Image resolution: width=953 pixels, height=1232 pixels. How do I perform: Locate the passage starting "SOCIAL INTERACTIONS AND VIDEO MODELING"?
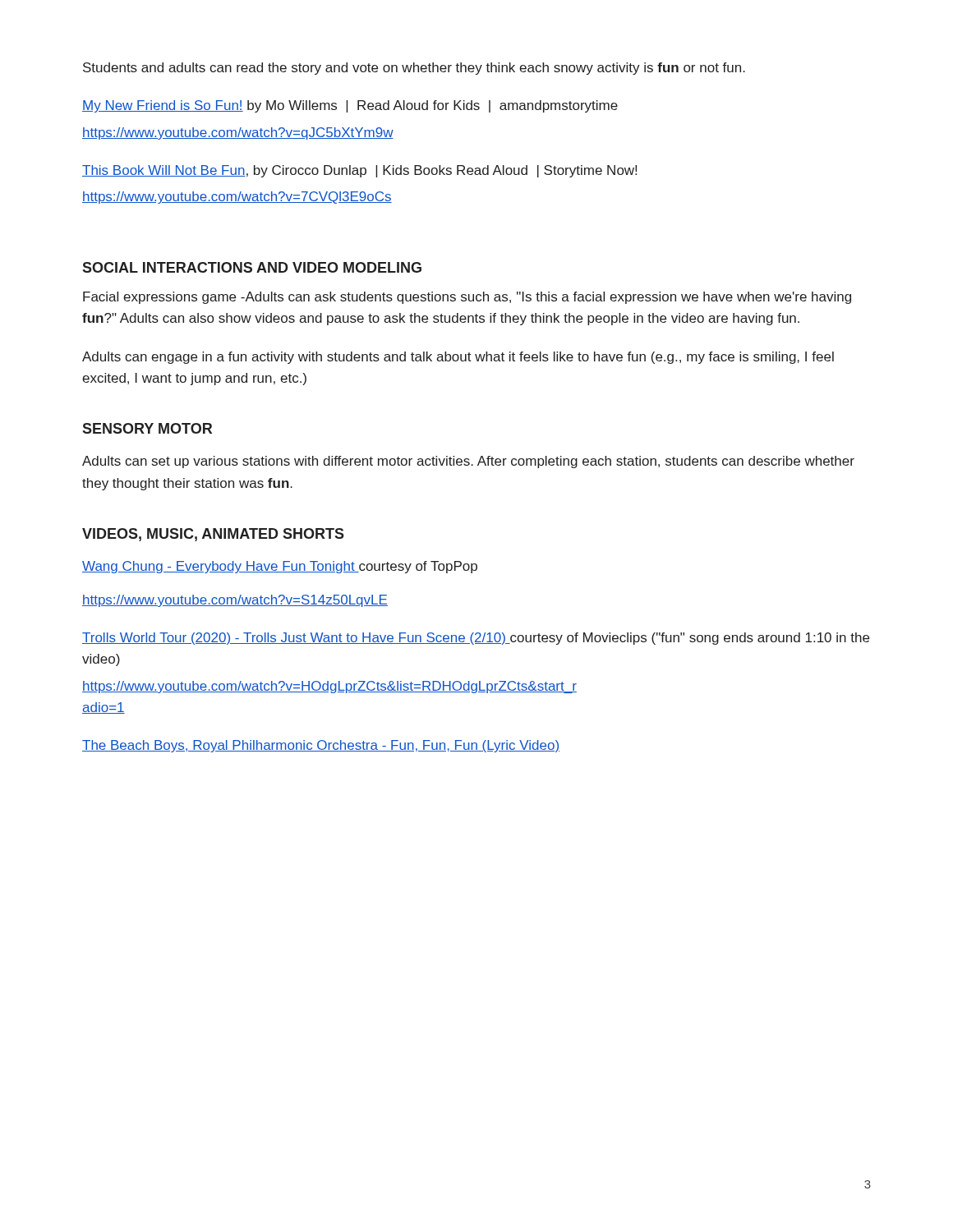[x=252, y=268]
